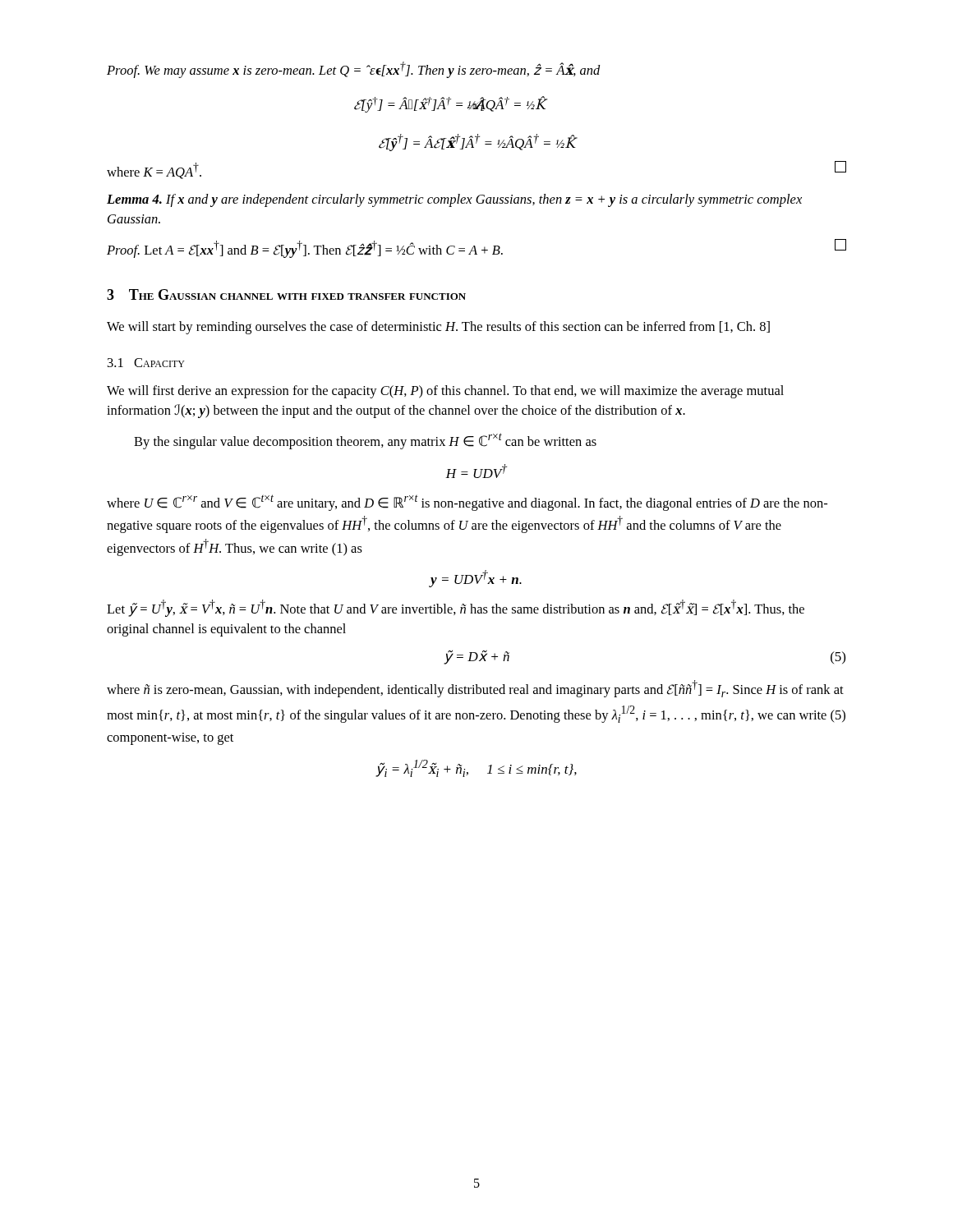Click on the text block with the text "where ñ is zero-mean, Gaussian, with independent,"
Image resolution: width=953 pixels, height=1232 pixels.
click(x=476, y=712)
